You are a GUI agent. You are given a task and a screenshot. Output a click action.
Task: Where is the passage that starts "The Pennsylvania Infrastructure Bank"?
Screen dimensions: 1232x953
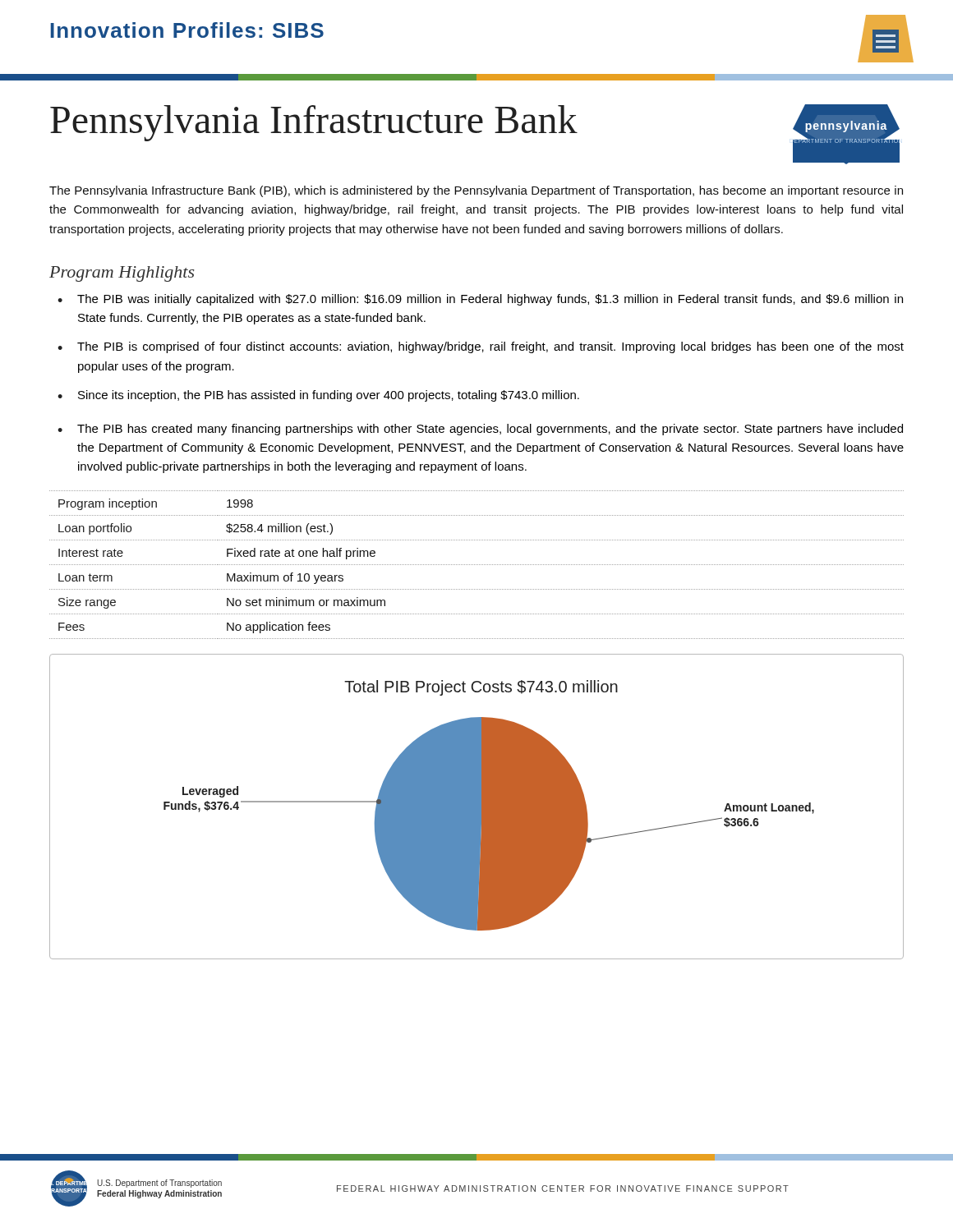pos(476,209)
